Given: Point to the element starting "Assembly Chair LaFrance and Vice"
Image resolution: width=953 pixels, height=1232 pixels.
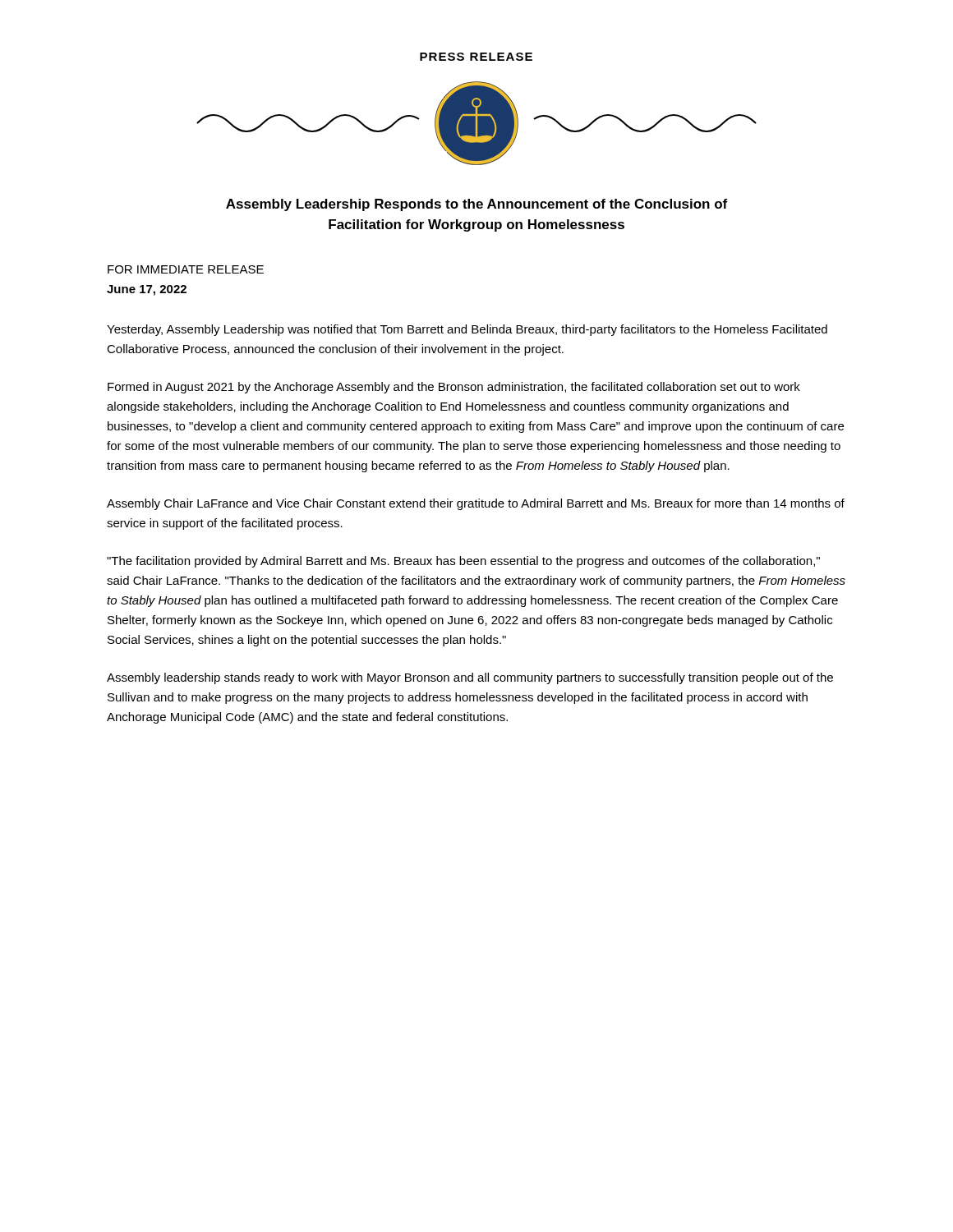Looking at the screenshot, I should click(476, 513).
